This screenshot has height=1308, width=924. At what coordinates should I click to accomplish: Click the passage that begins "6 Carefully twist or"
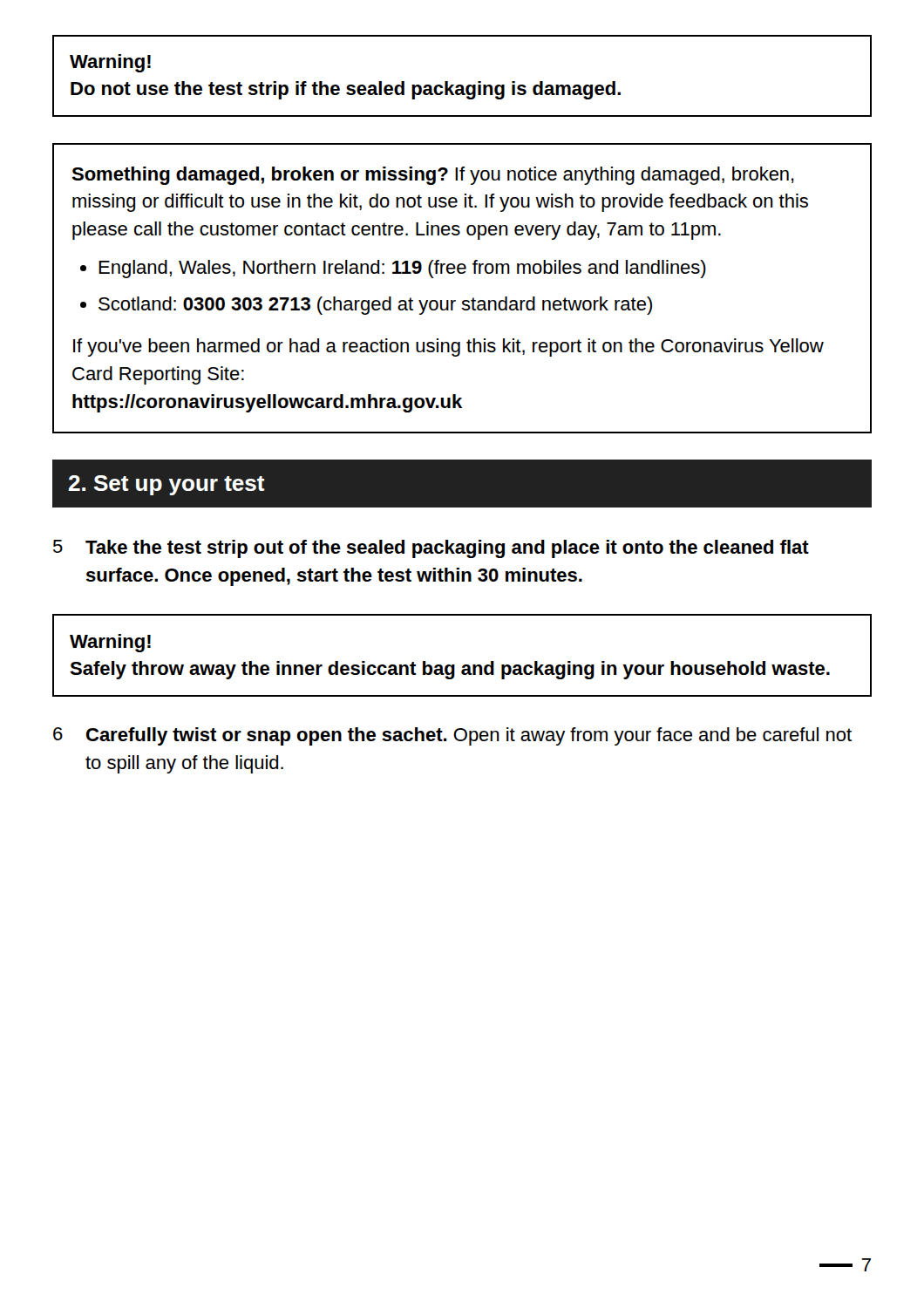tap(462, 749)
